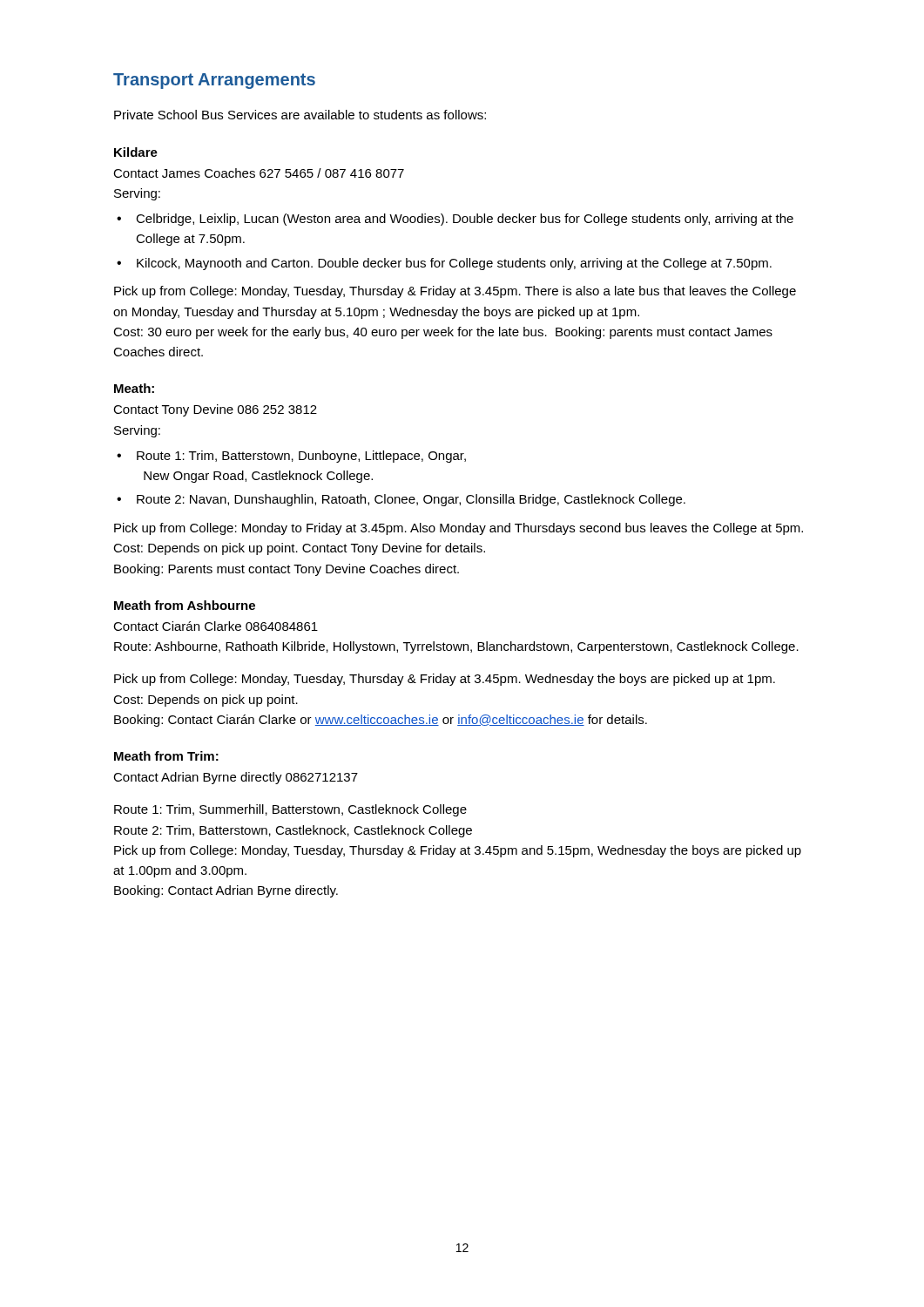The image size is (924, 1307).
Task: Navigate to the region starting "Private School Bus Services are available to"
Action: (300, 115)
